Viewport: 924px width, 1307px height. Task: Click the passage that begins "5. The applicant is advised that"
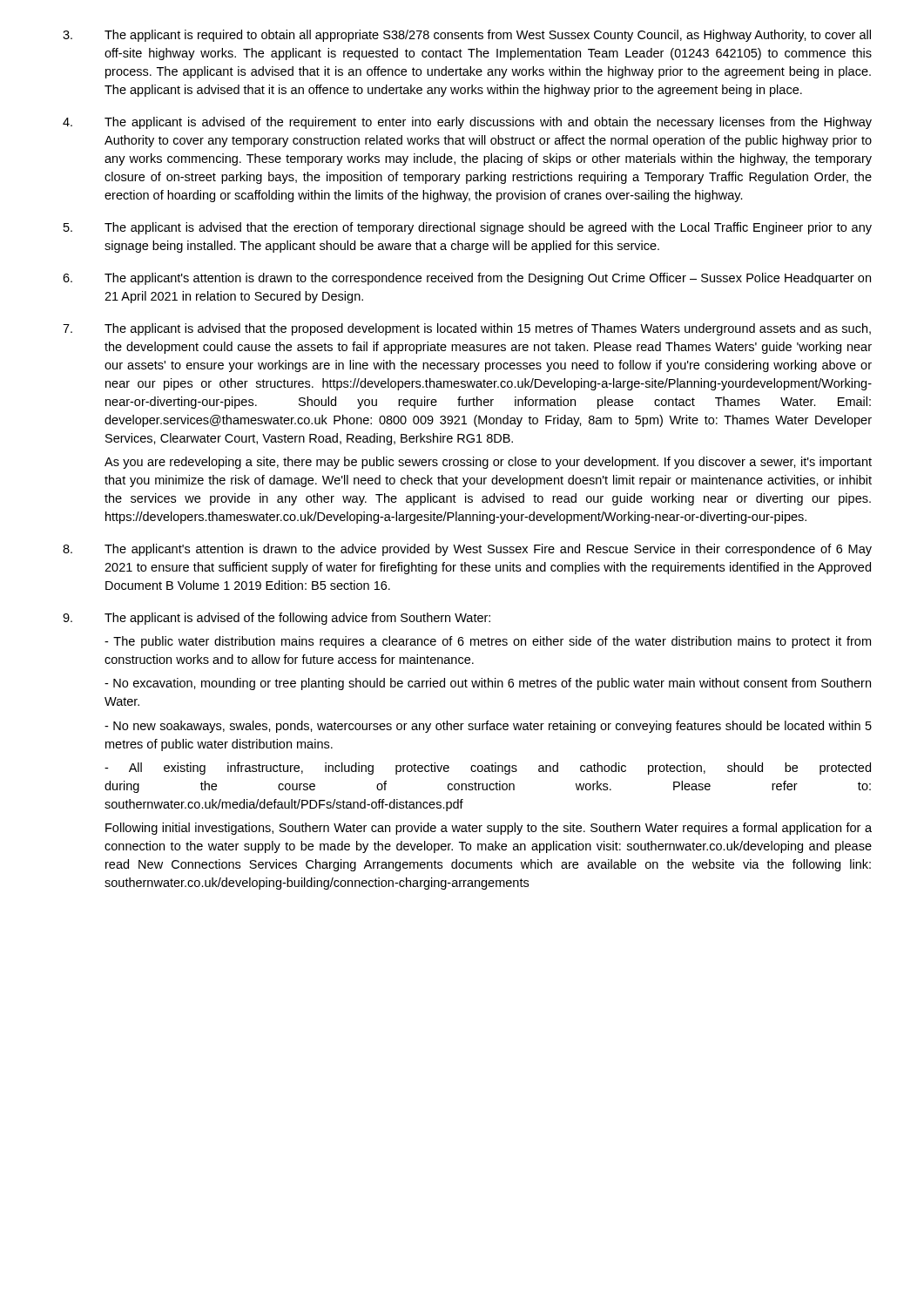point(467,237)
